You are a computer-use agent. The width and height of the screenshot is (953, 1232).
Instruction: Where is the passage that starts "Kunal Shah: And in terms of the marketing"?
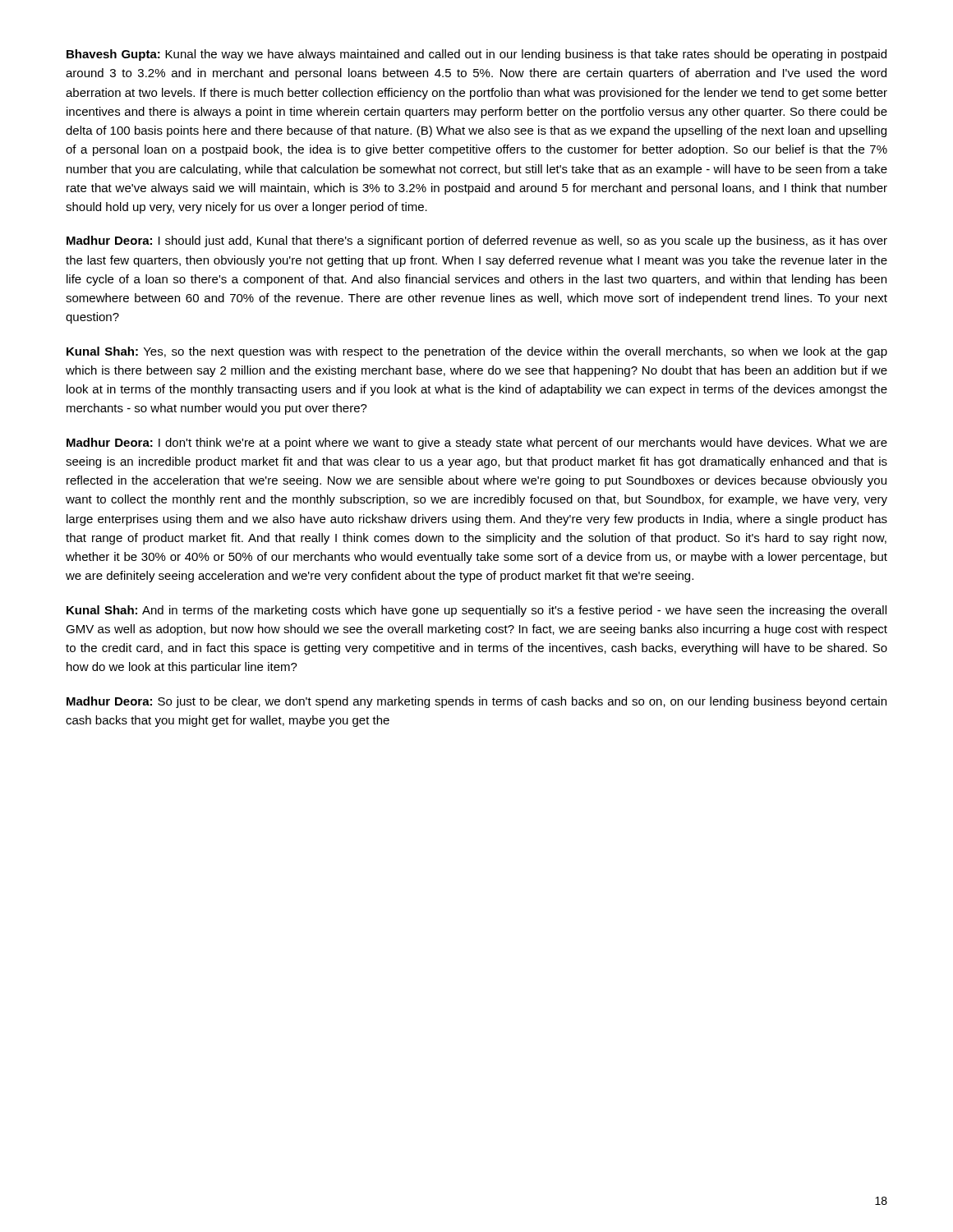(x=476, y=638)
